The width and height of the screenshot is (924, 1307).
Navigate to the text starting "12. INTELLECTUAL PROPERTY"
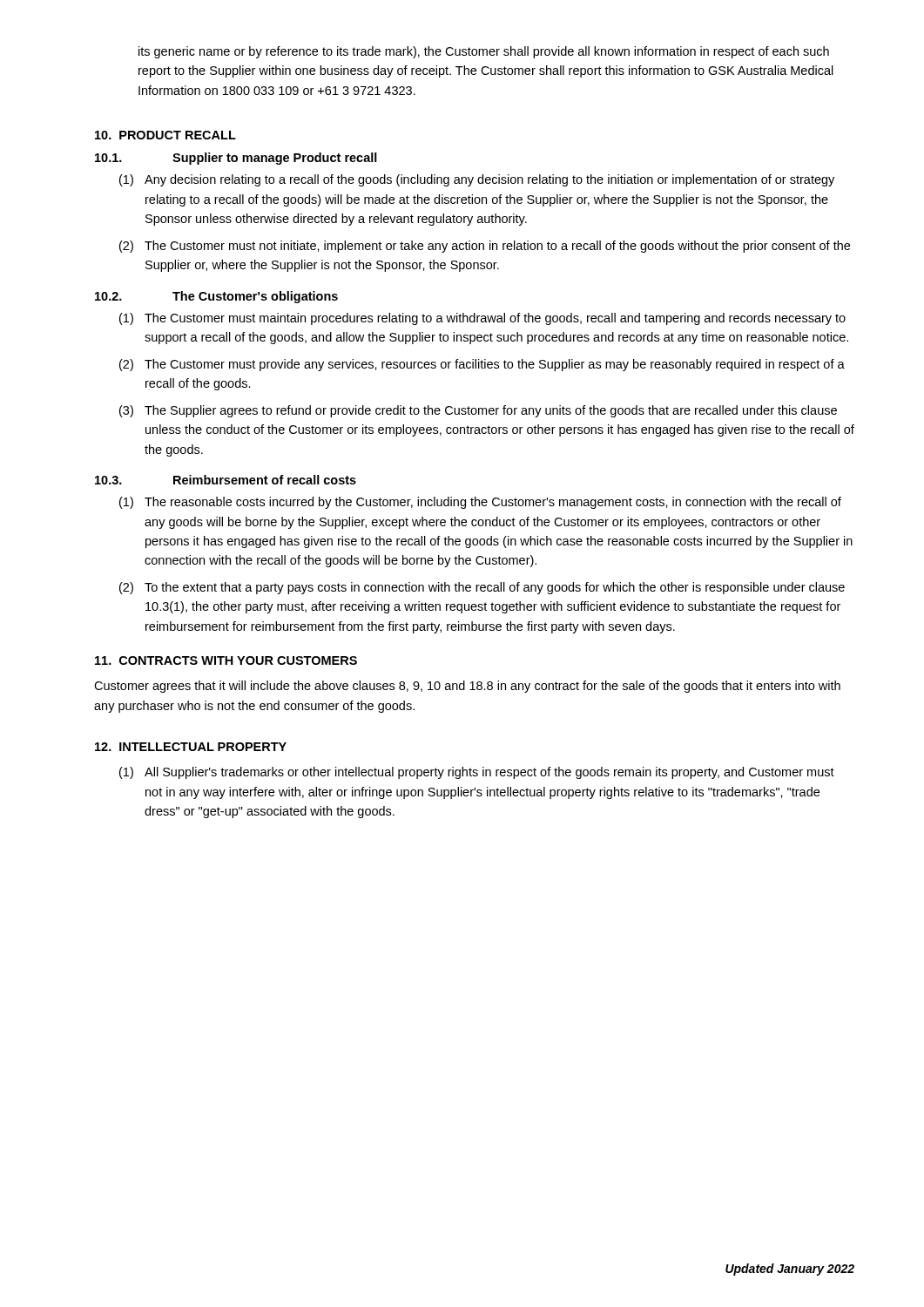[x=190, y=747]
